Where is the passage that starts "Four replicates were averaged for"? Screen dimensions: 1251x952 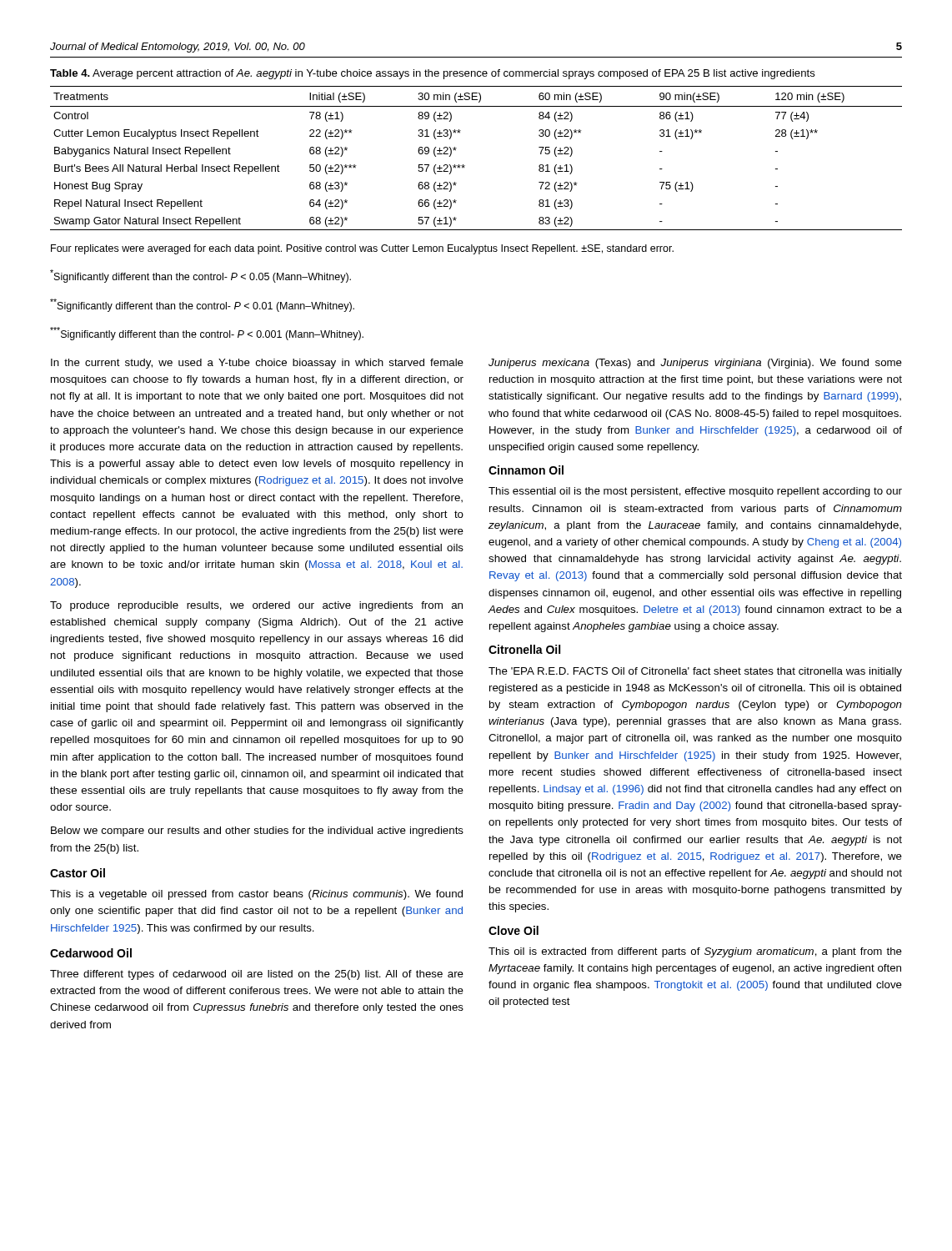(x=362, y=249)
